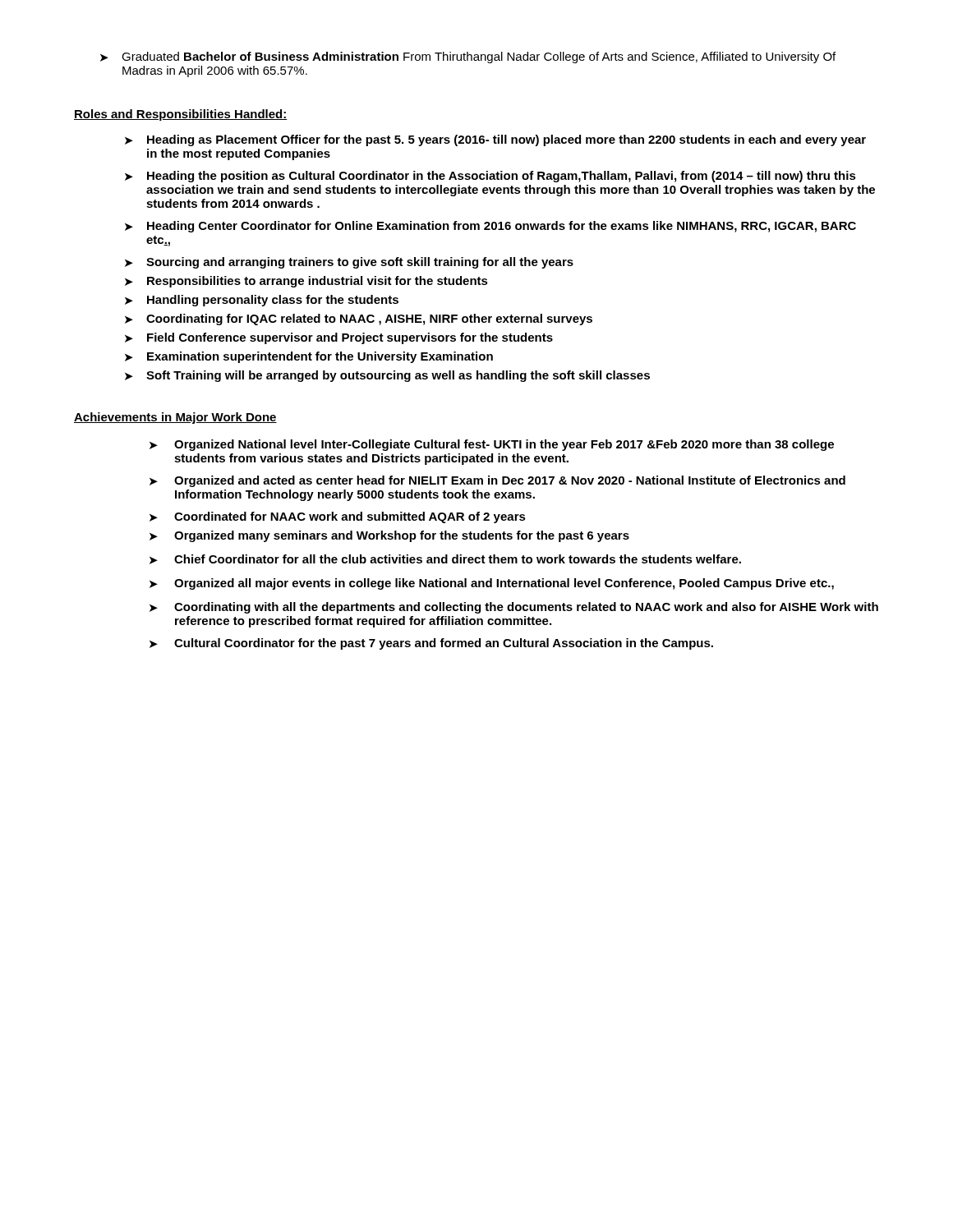The width and height of the screenshot is (953, 1232).
Task: Locate the section header that reads "Achievements in Major Work"
Action: (175, 417)
